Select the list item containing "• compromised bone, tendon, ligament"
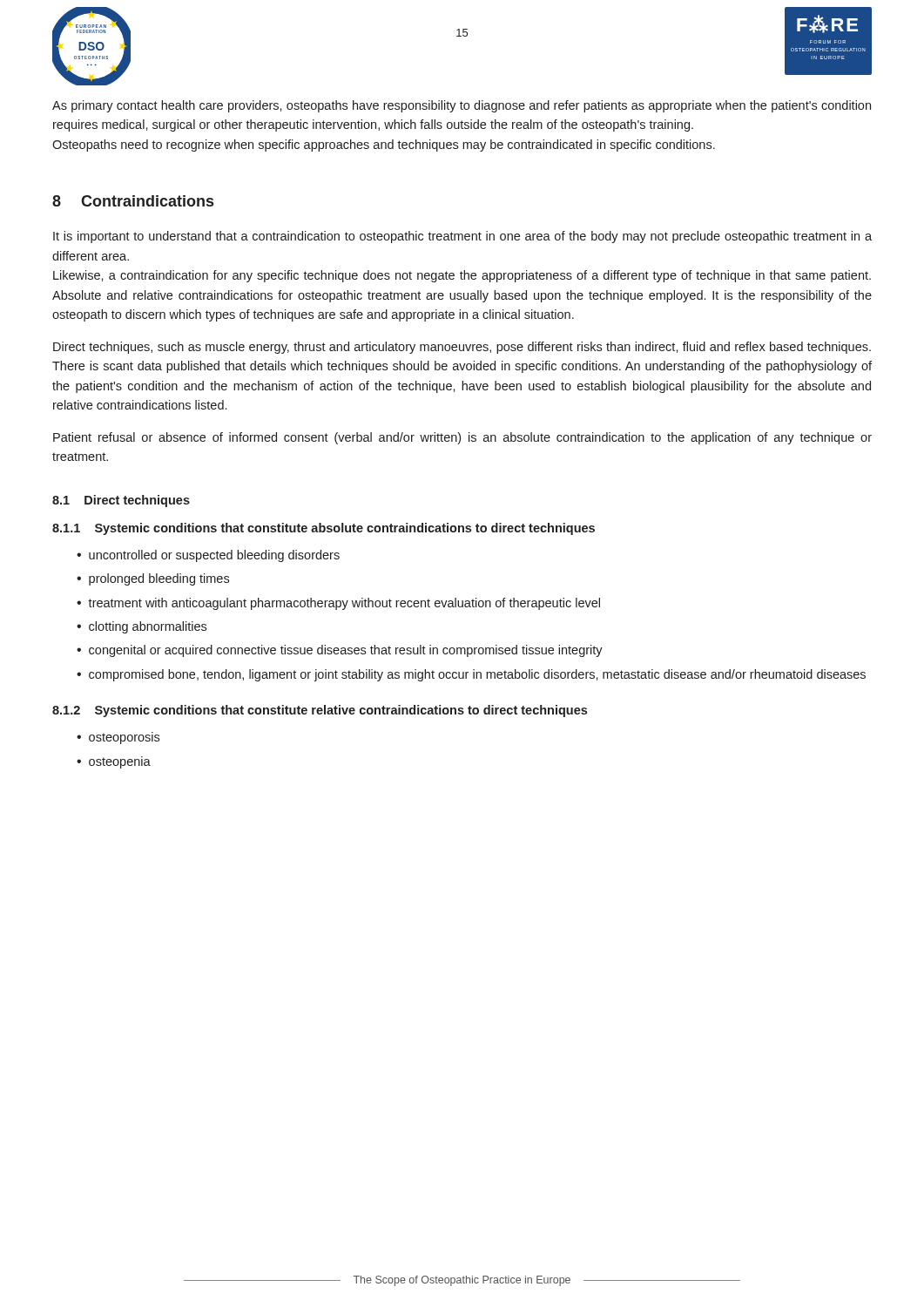This screenshot has height=1307, width=924. point(474,675)
